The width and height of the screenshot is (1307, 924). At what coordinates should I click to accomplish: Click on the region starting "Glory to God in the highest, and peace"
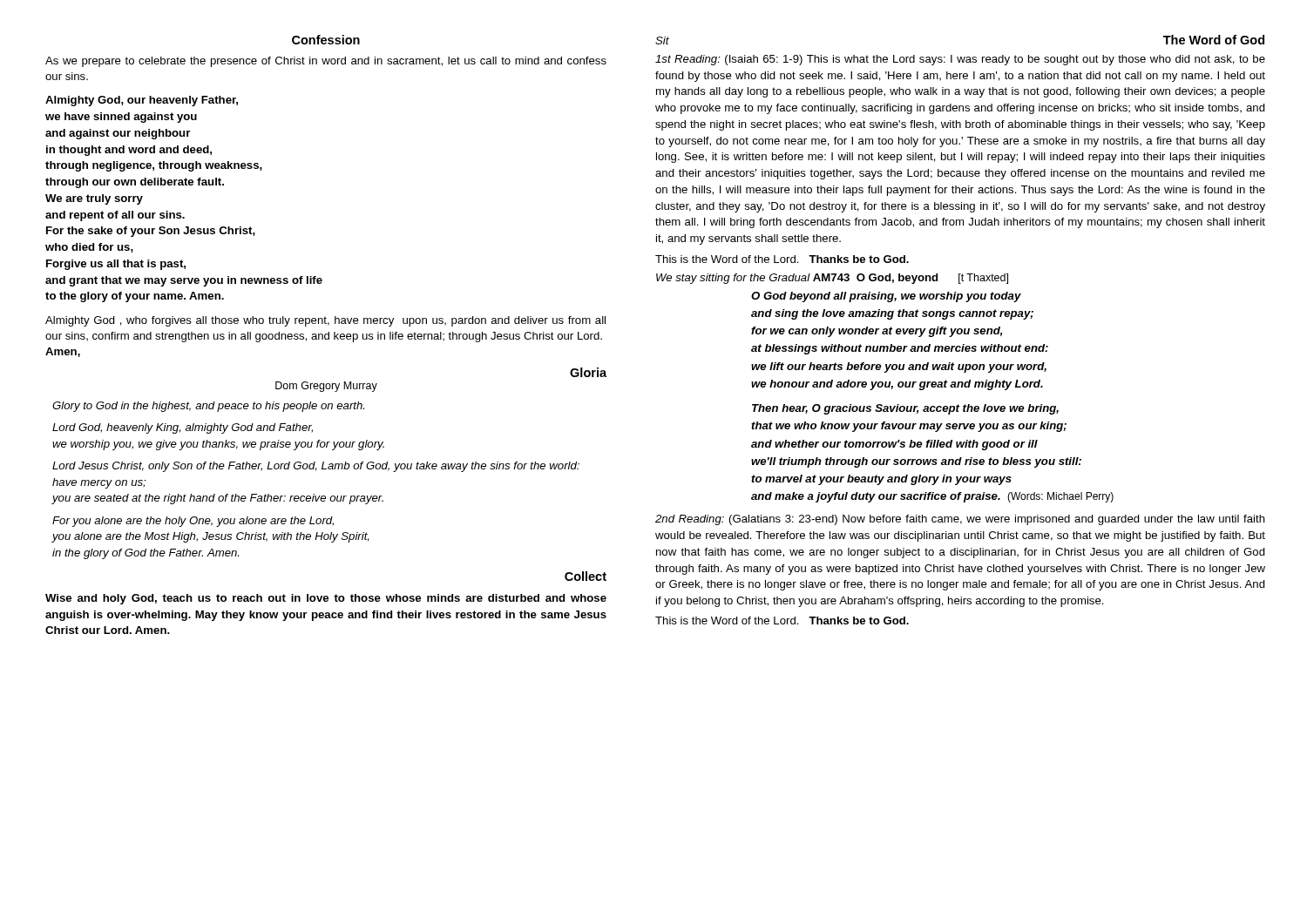tap(209, 405)
